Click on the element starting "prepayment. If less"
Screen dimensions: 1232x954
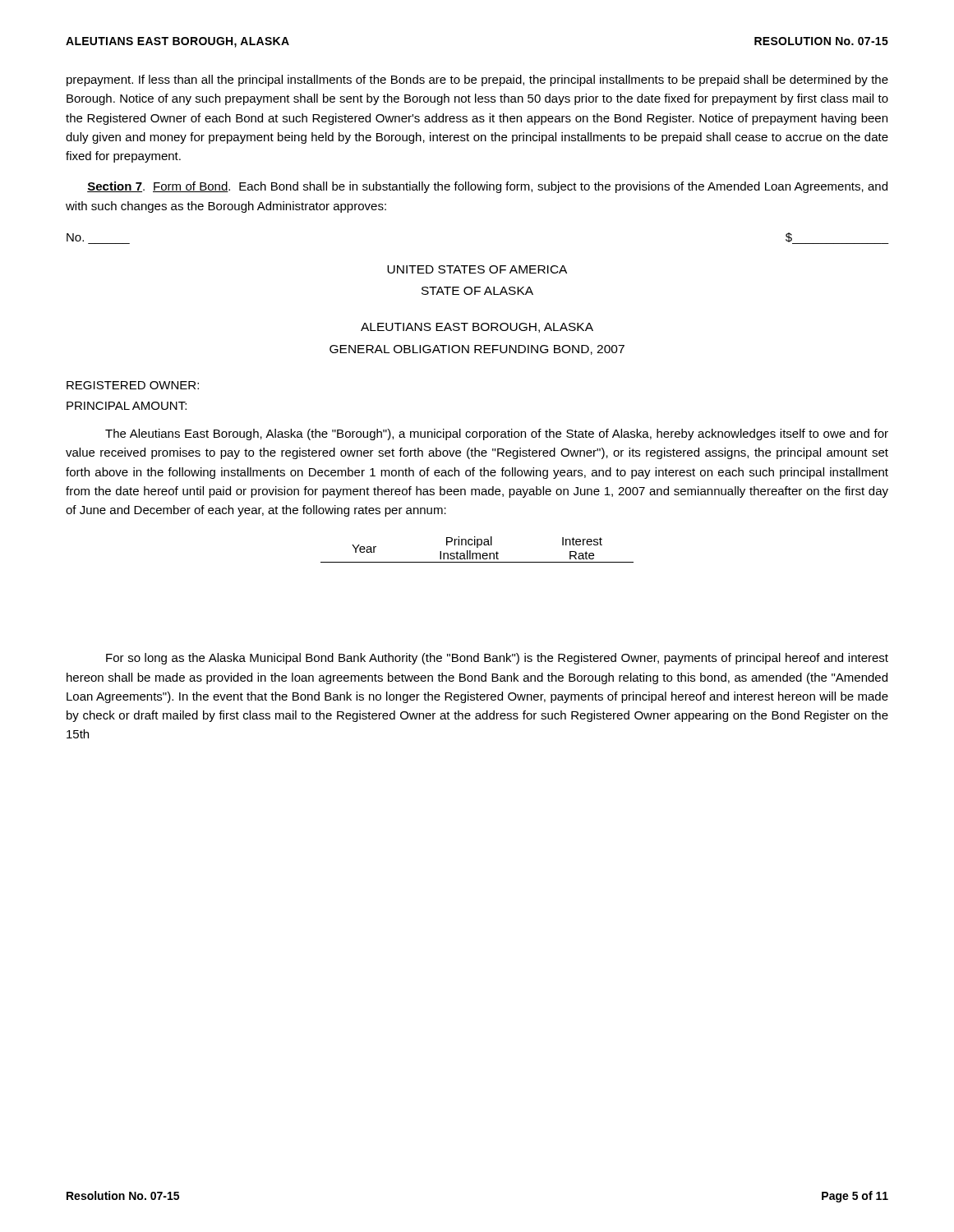tap(477, 117)
